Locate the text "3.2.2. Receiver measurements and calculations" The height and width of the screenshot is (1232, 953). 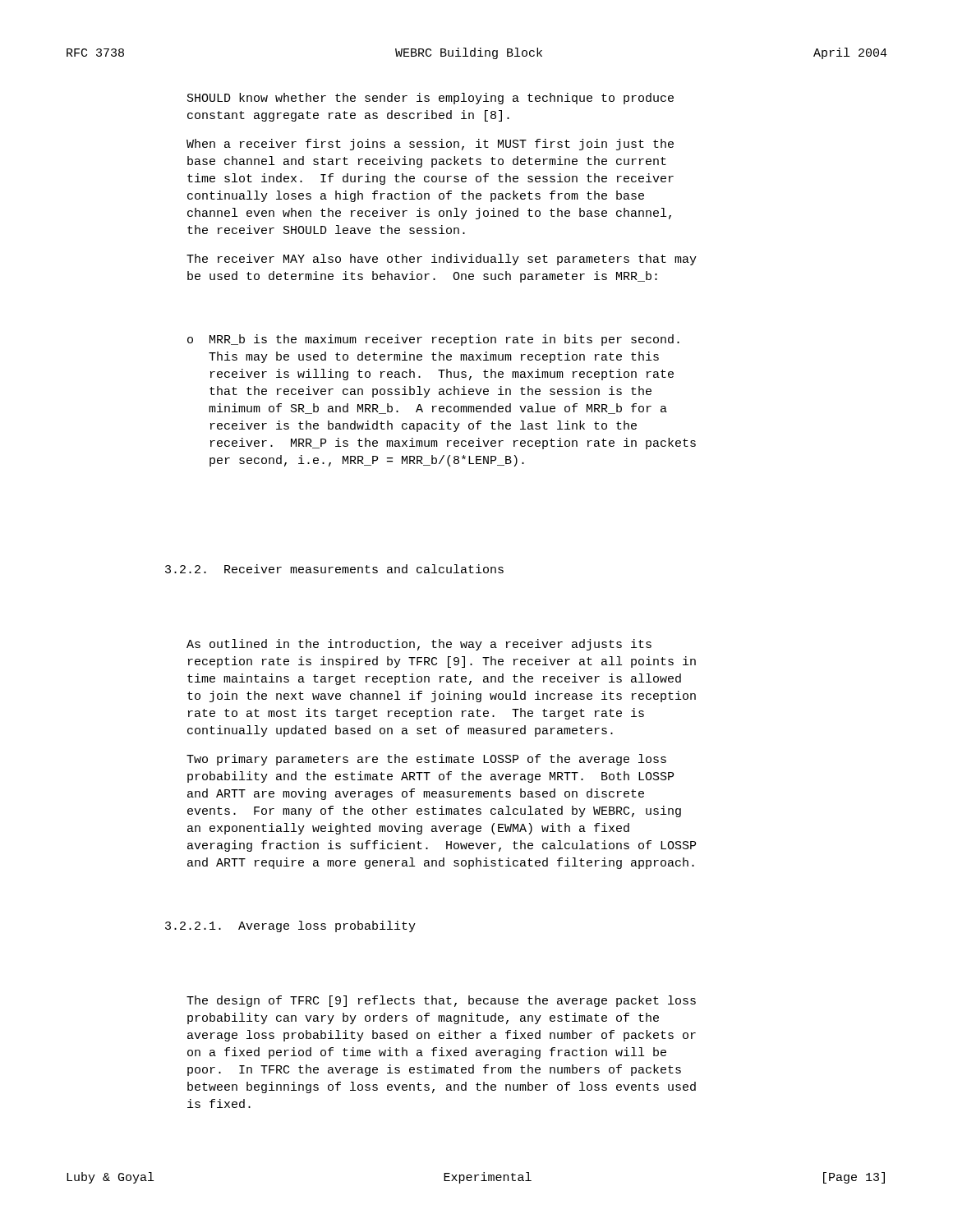[334, 569]
